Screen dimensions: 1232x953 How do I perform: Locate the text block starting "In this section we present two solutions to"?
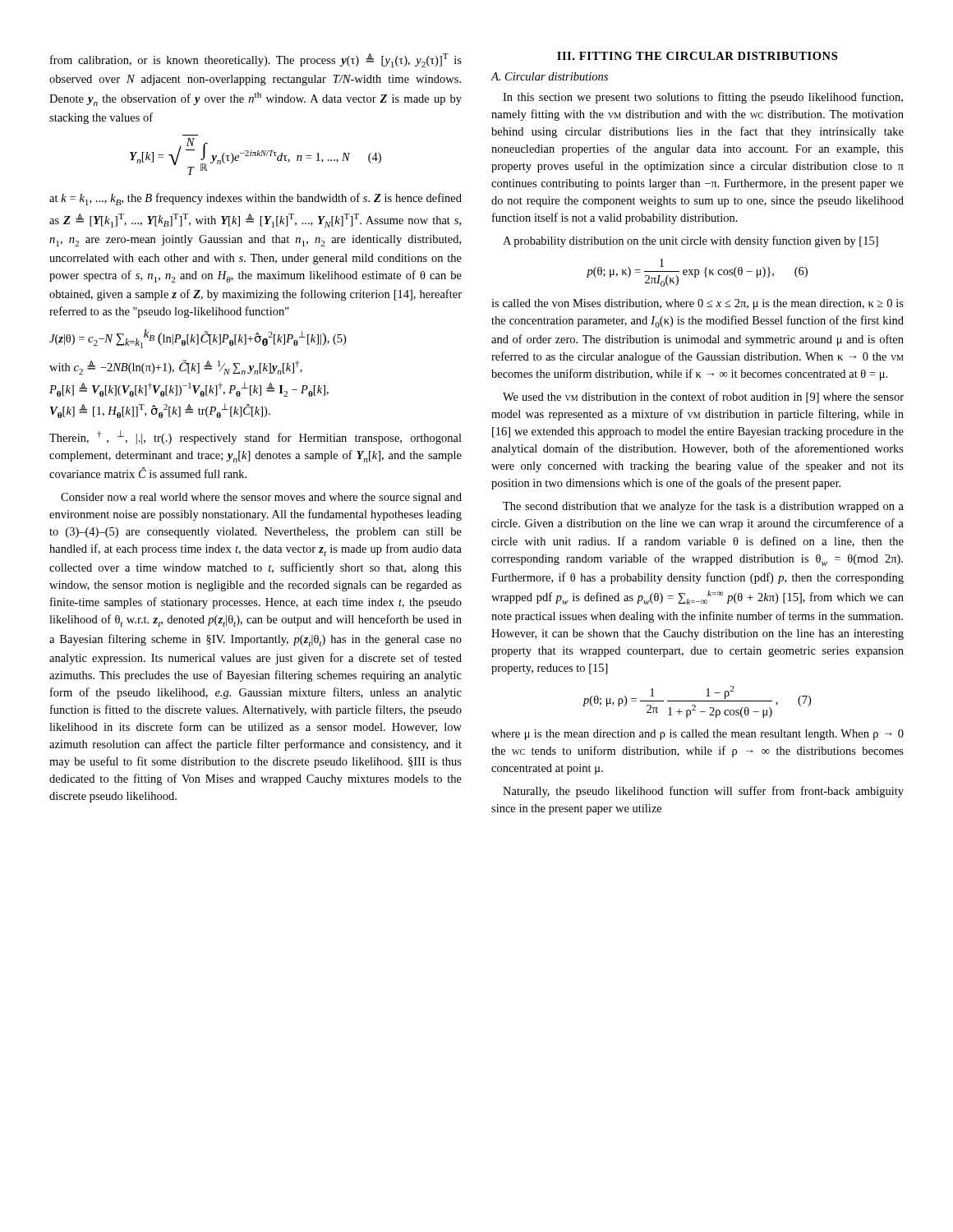[x=698, y=158]
